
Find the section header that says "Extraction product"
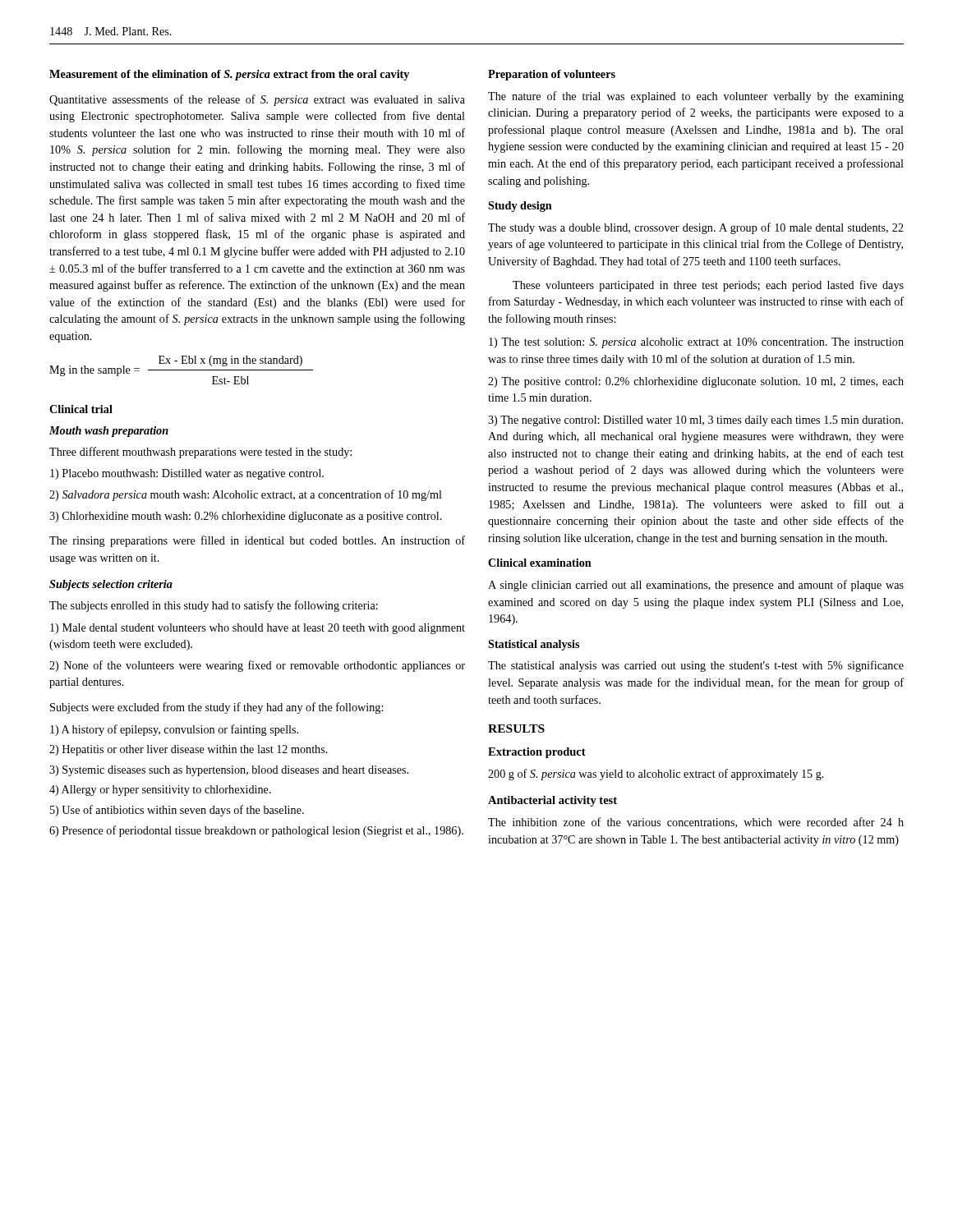point(537,751)
